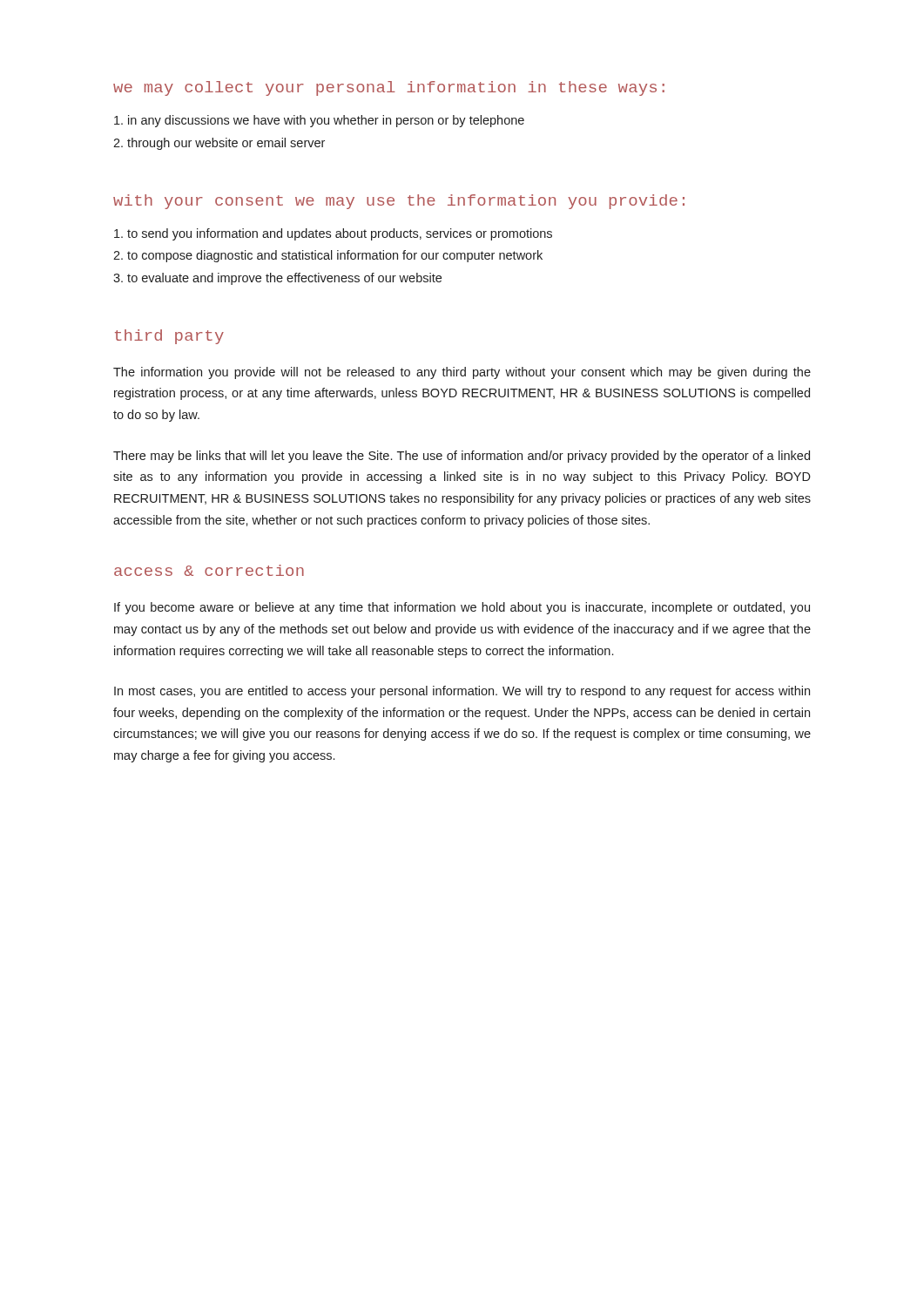Select the list item that says "3. to evaluate and"
The height and width of the screenshot is (1307, 924).
(x=278, y=278)
